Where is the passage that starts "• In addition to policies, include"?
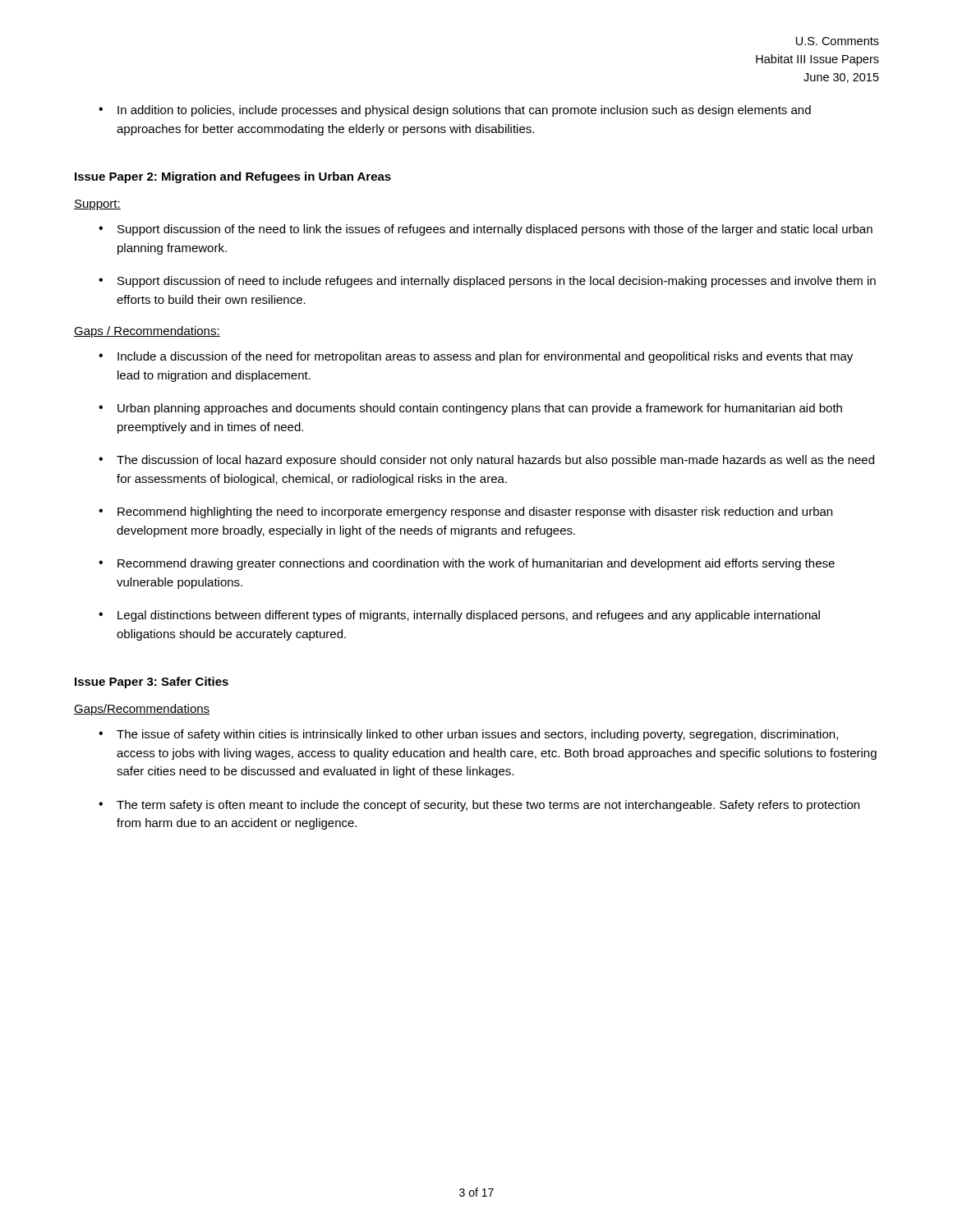Viewport: 953px width, 1232px height. 489,120
